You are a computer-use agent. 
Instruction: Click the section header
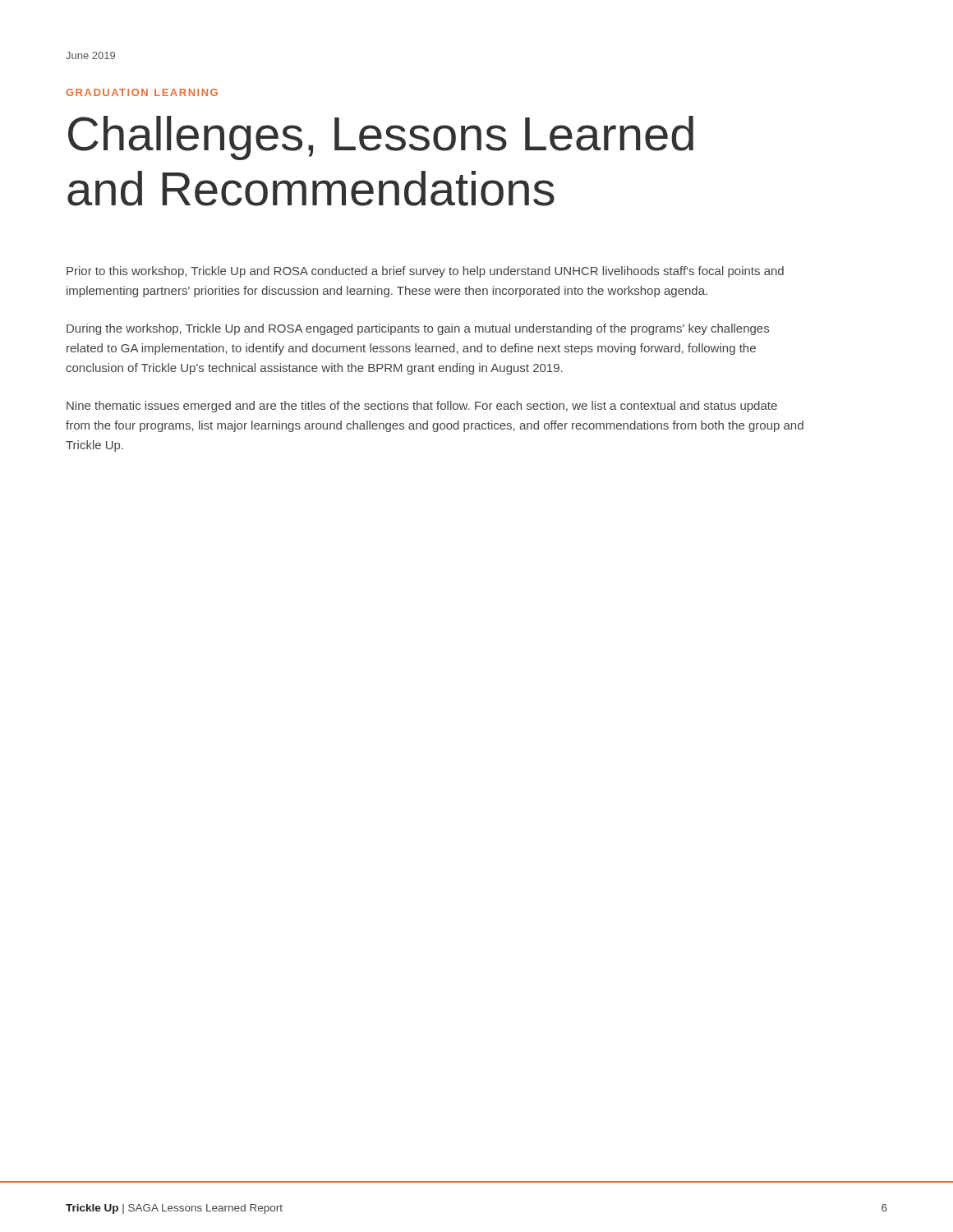[143, 92]
